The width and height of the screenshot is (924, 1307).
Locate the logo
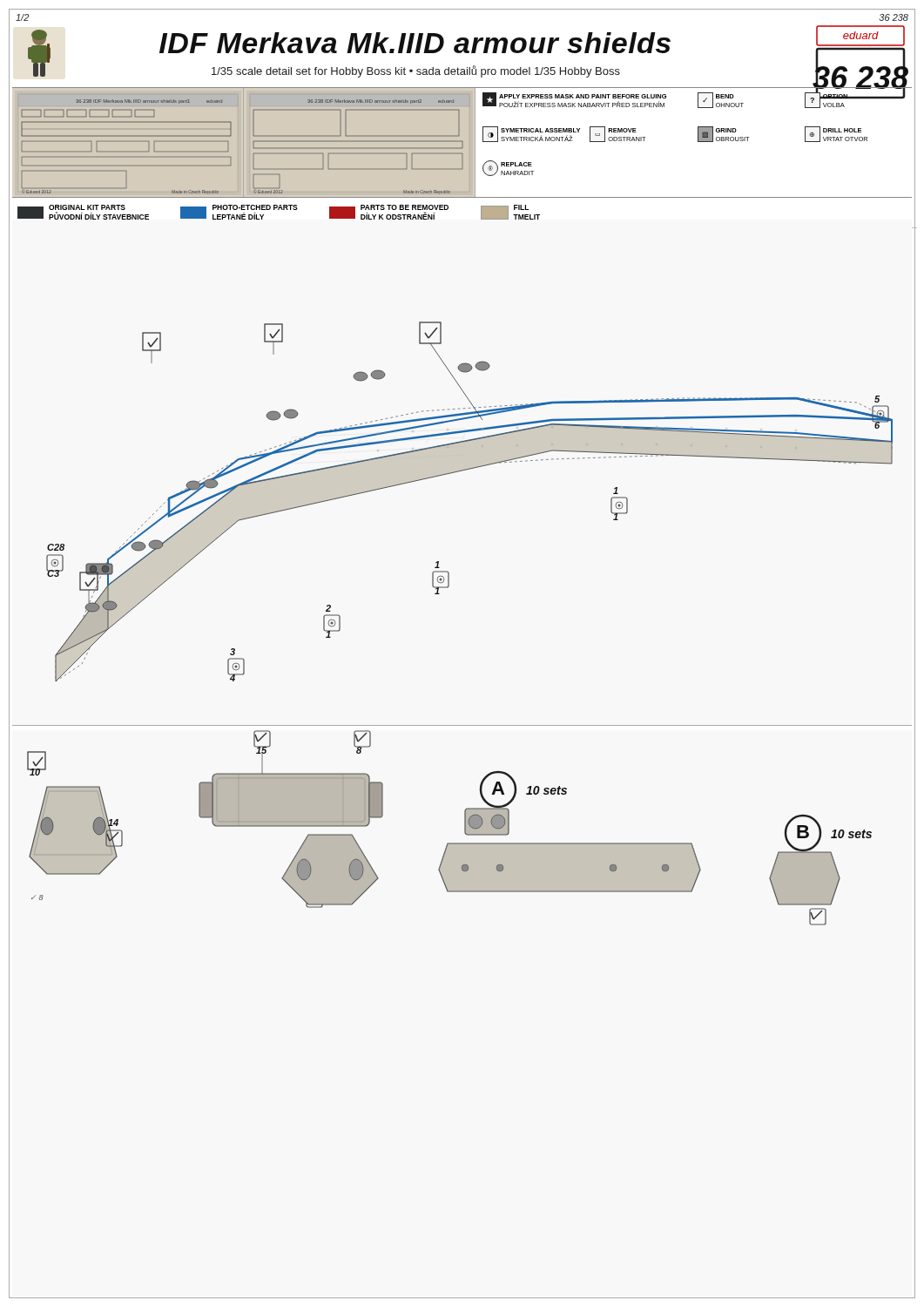pyautogui.click(x=861, y=65)
